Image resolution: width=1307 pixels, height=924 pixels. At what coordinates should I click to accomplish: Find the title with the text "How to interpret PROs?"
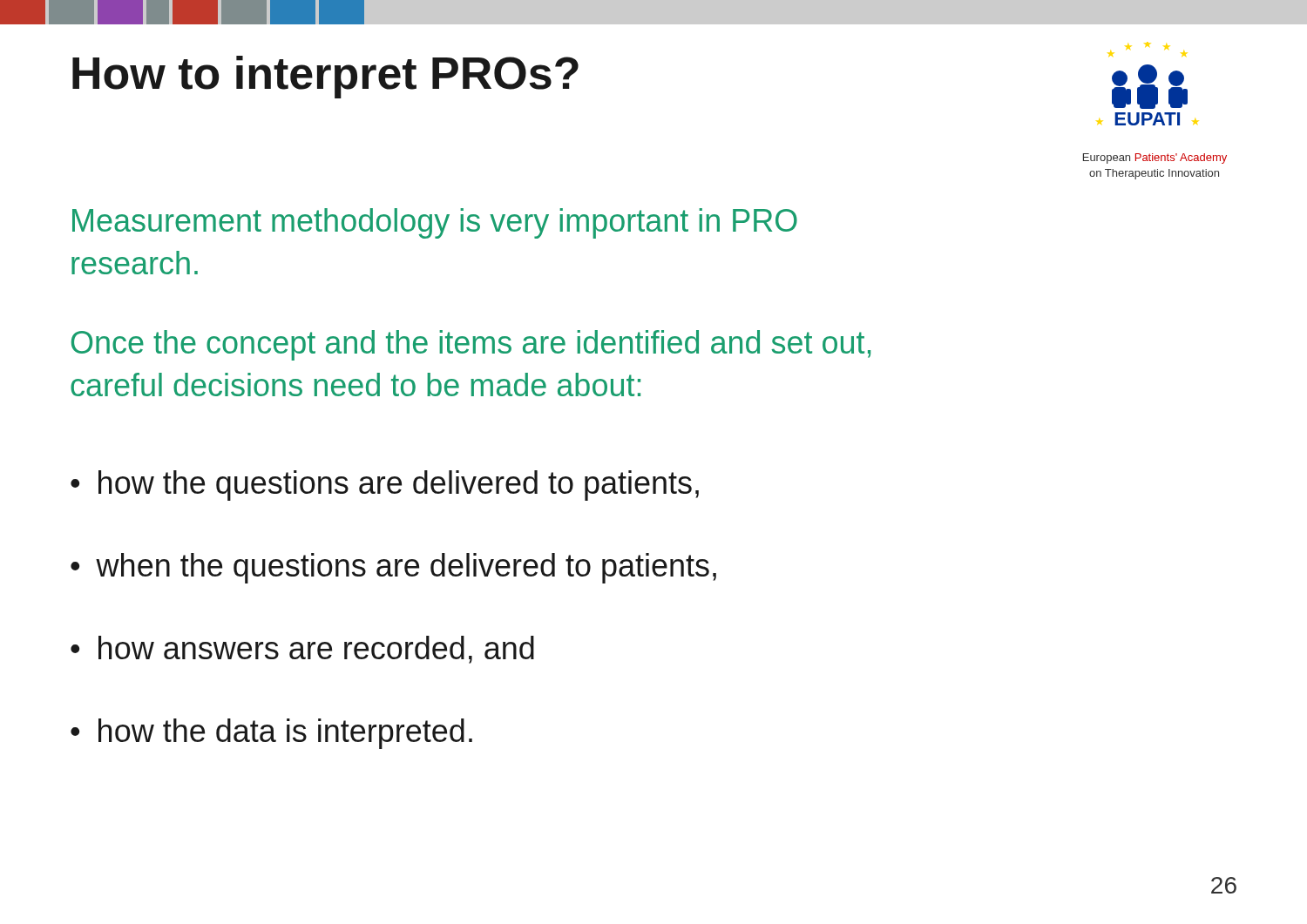tap(325, 73)
